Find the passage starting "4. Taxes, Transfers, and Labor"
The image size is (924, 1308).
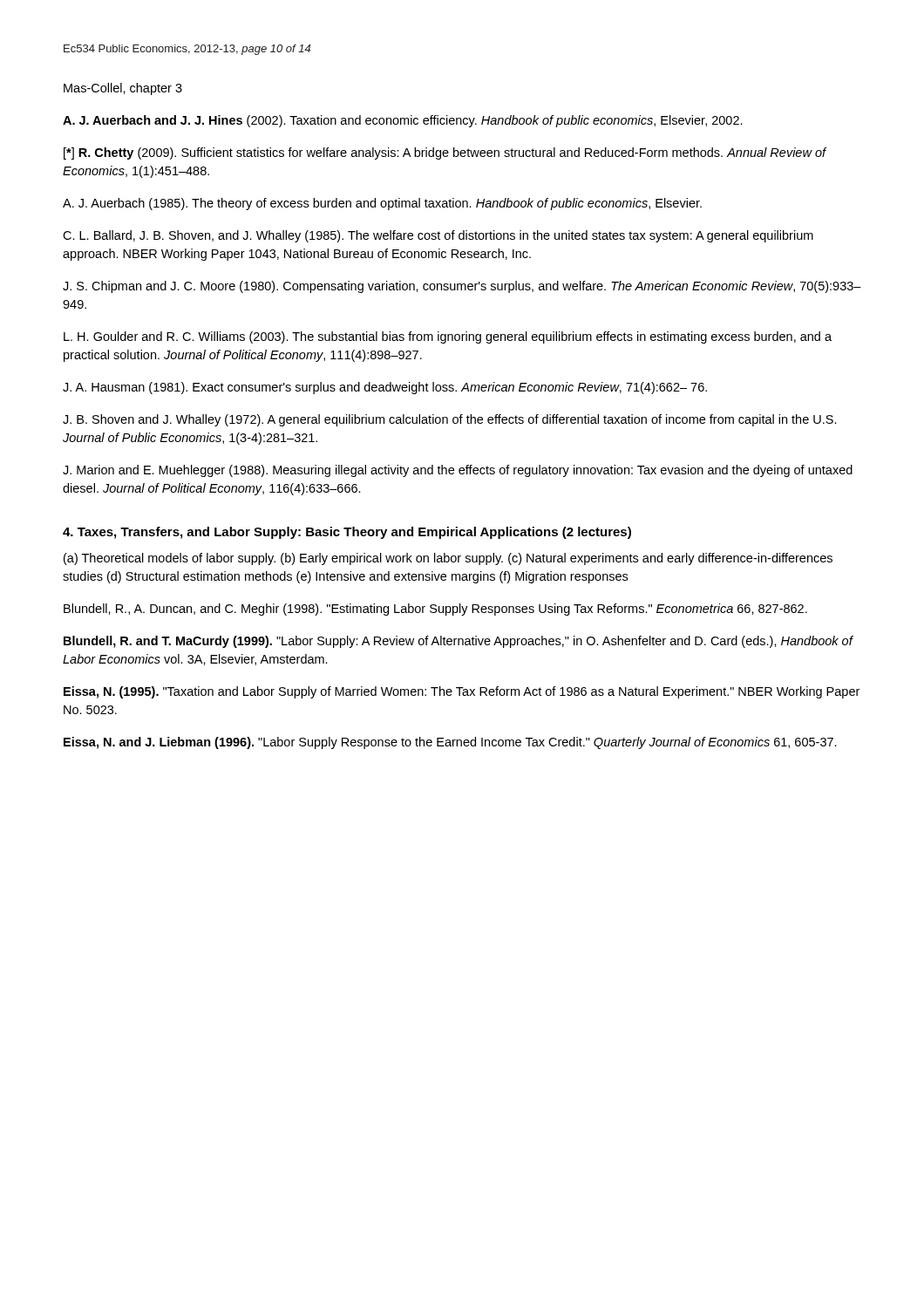(347, 532)
